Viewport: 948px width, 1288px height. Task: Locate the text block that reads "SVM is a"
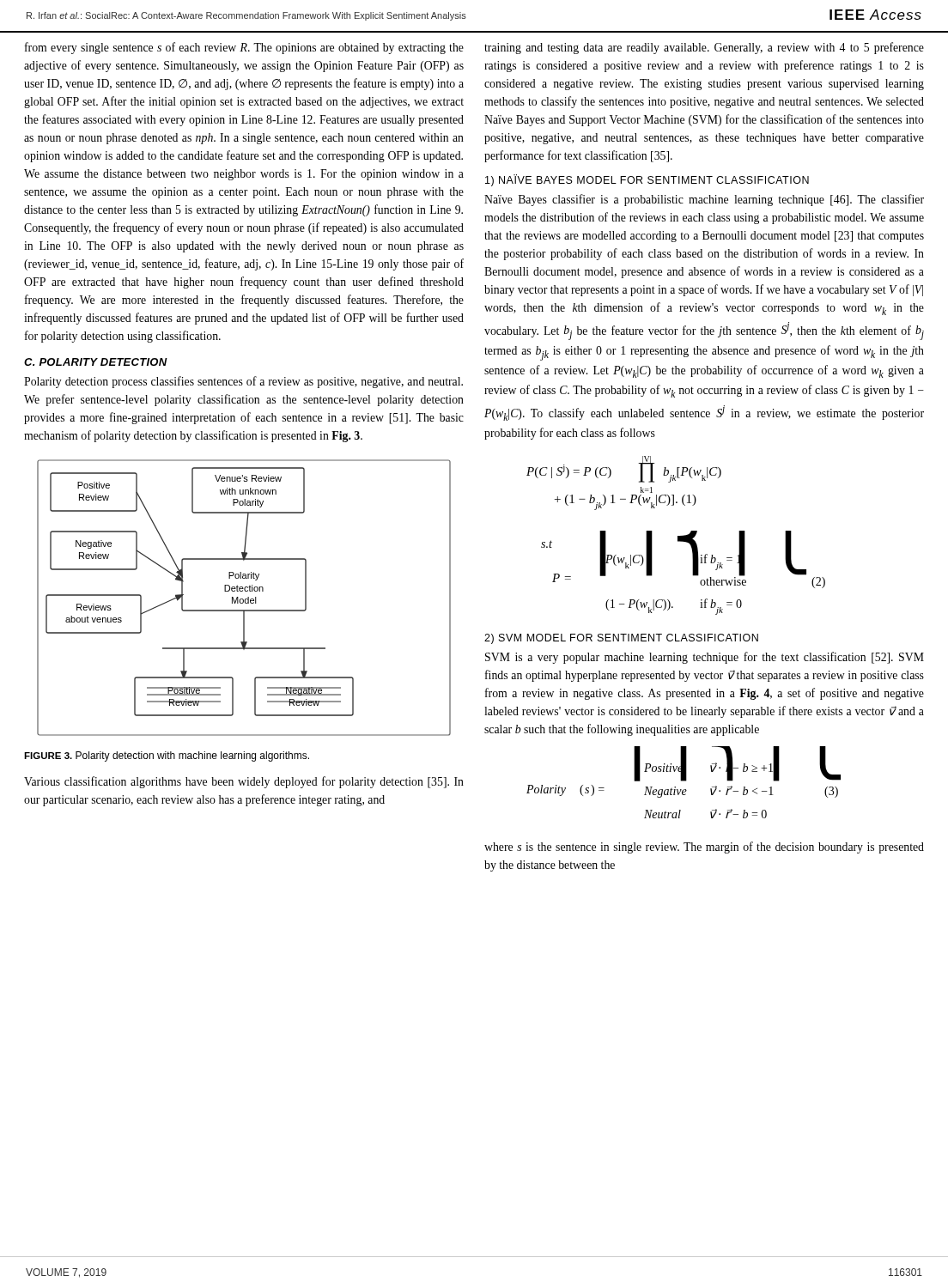[704, 694]
